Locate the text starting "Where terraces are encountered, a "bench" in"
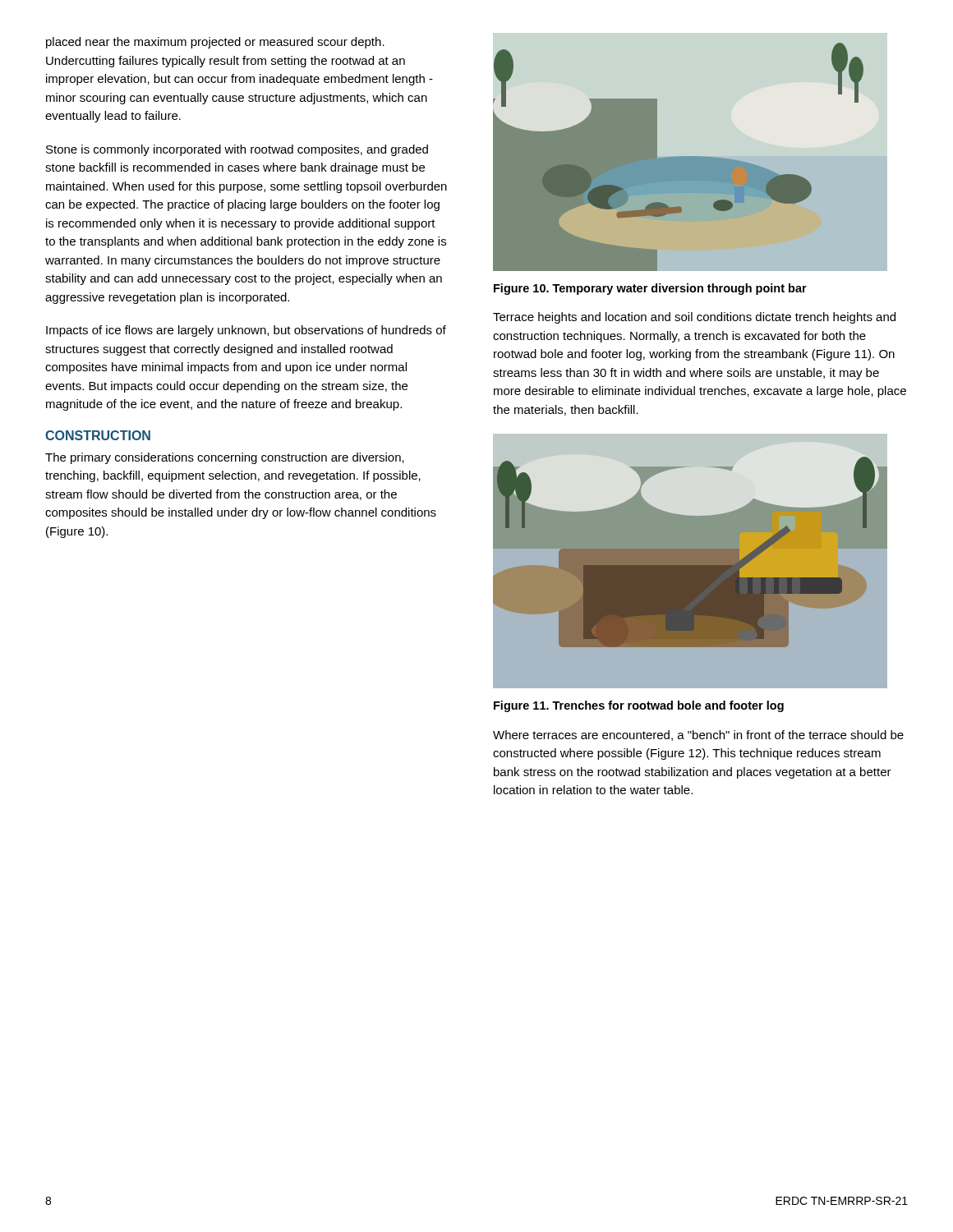 click(x=698, y=762)
